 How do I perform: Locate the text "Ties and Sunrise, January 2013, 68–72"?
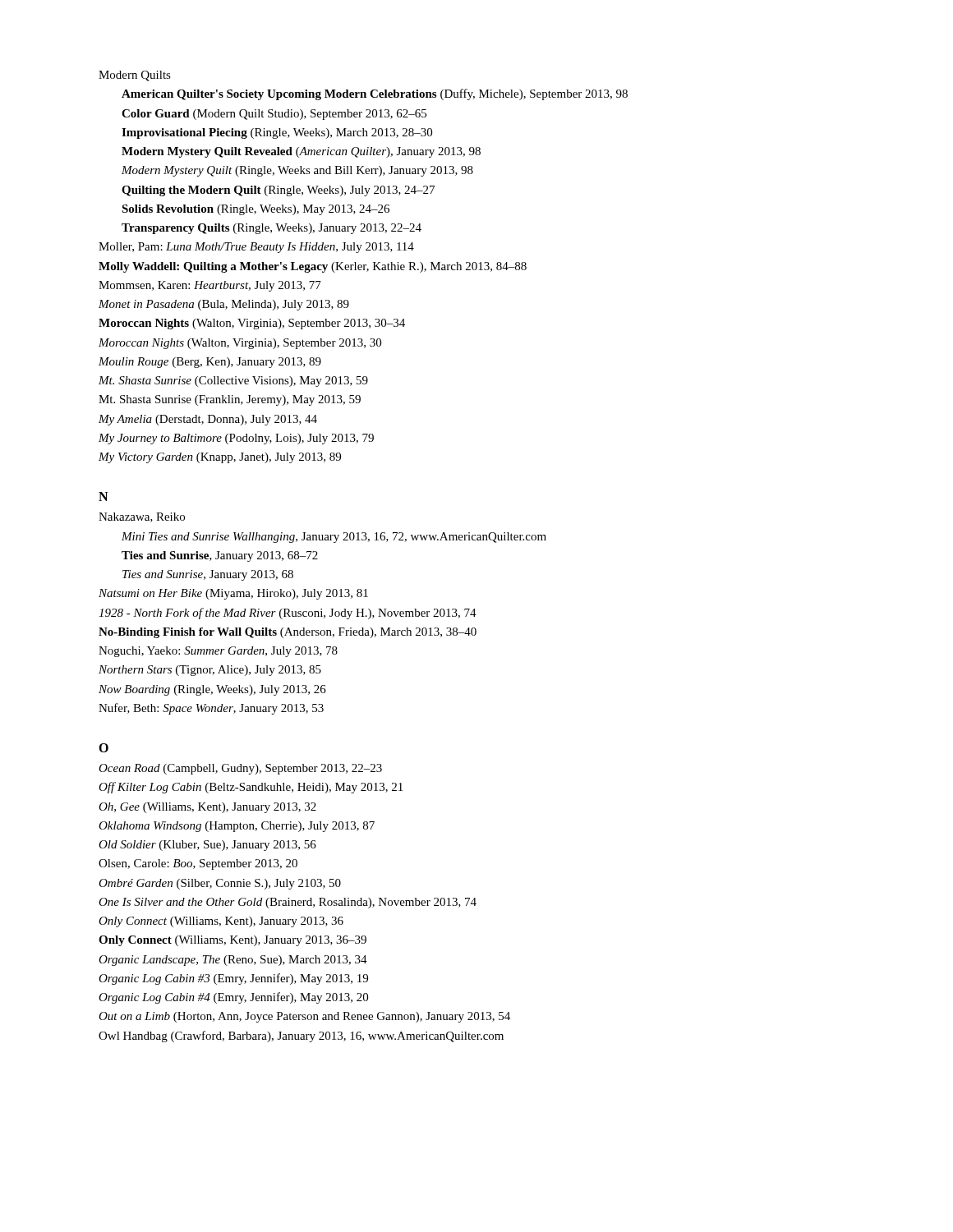coord(220,555)
